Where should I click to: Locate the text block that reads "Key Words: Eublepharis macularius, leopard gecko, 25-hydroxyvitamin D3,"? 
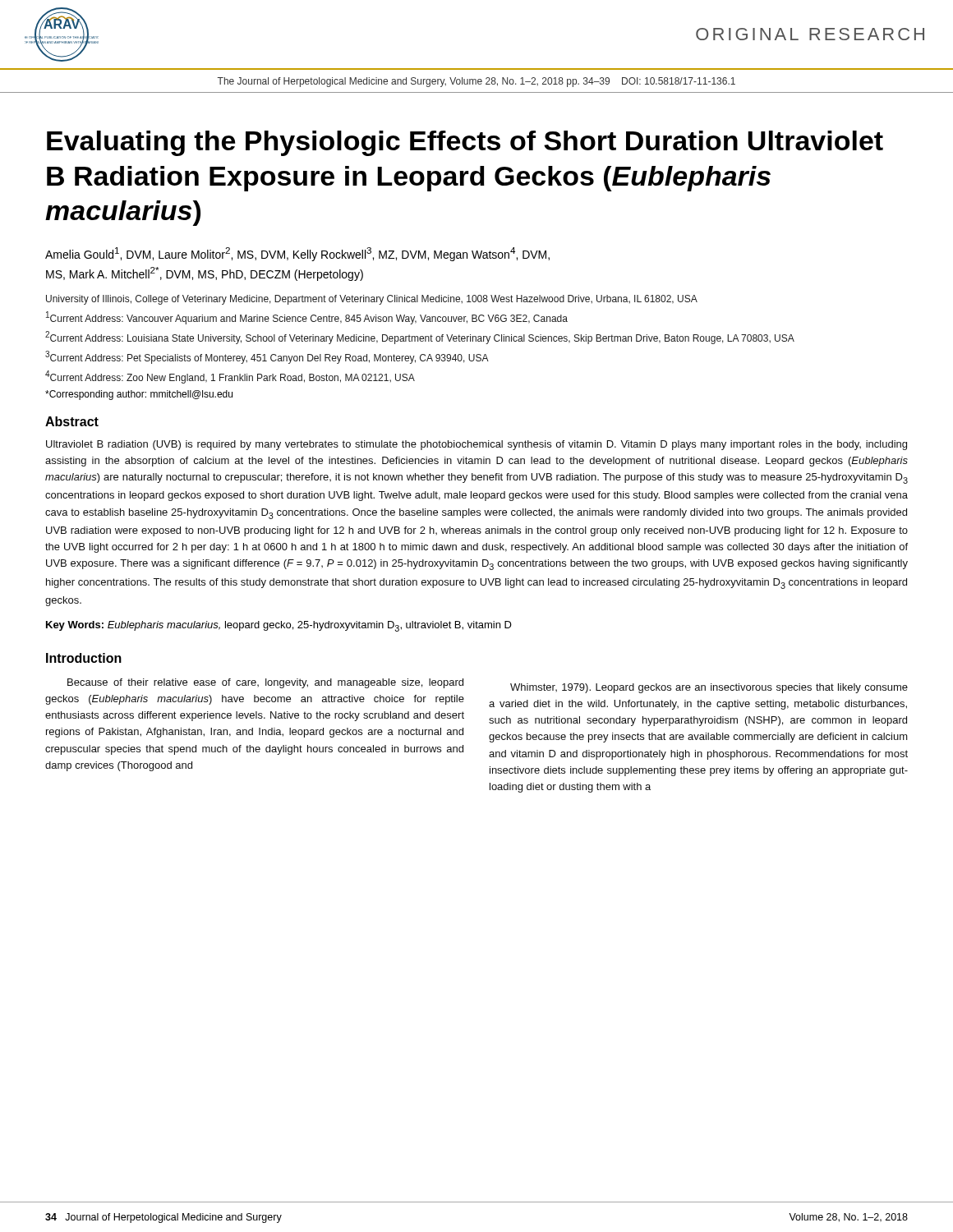click(x=278, y=626)
